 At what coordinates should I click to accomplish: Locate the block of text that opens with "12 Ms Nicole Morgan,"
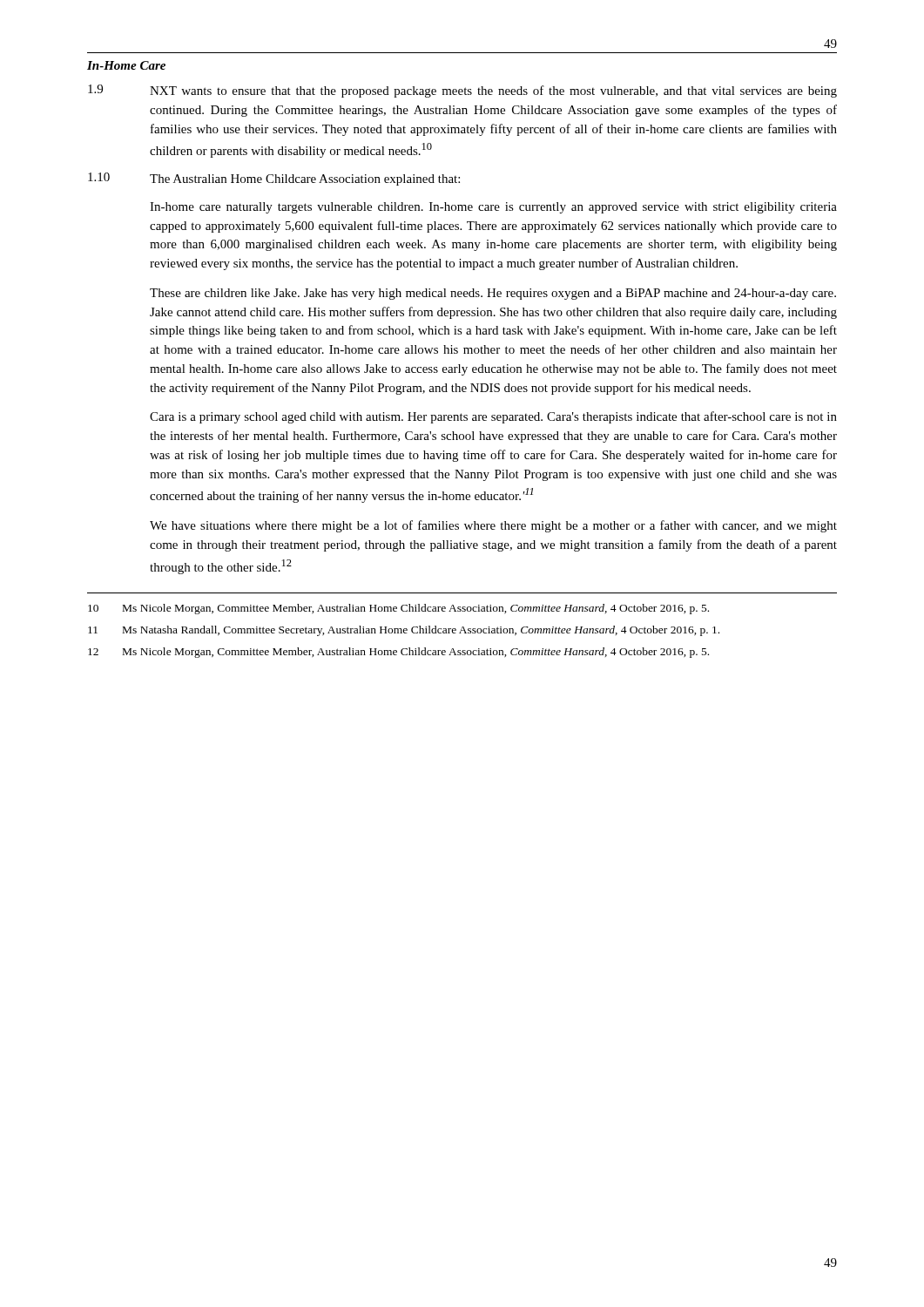click(462, 652)
